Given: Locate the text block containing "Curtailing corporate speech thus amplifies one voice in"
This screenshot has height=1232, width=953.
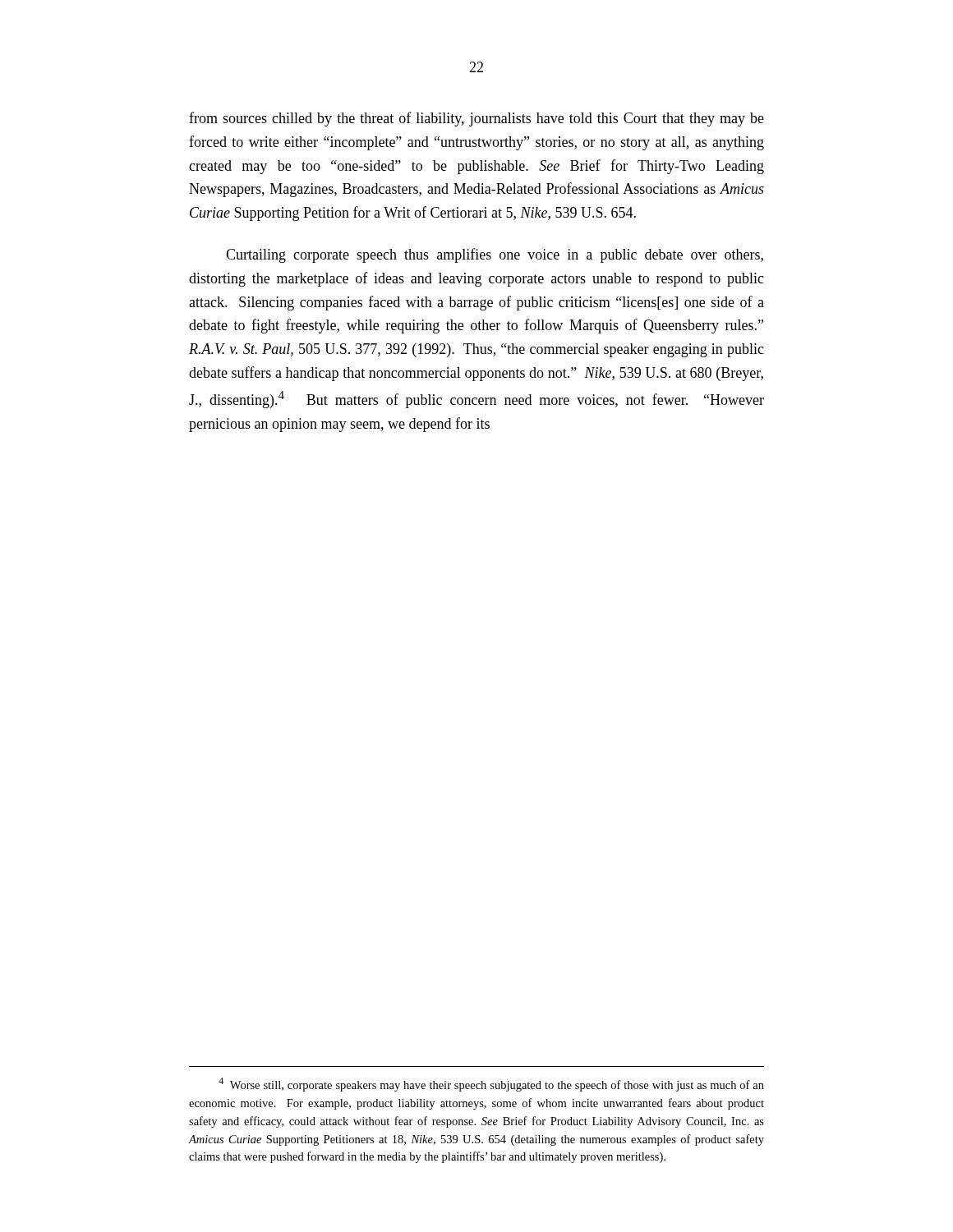Looking at the screenshot, I should (476, 339).
